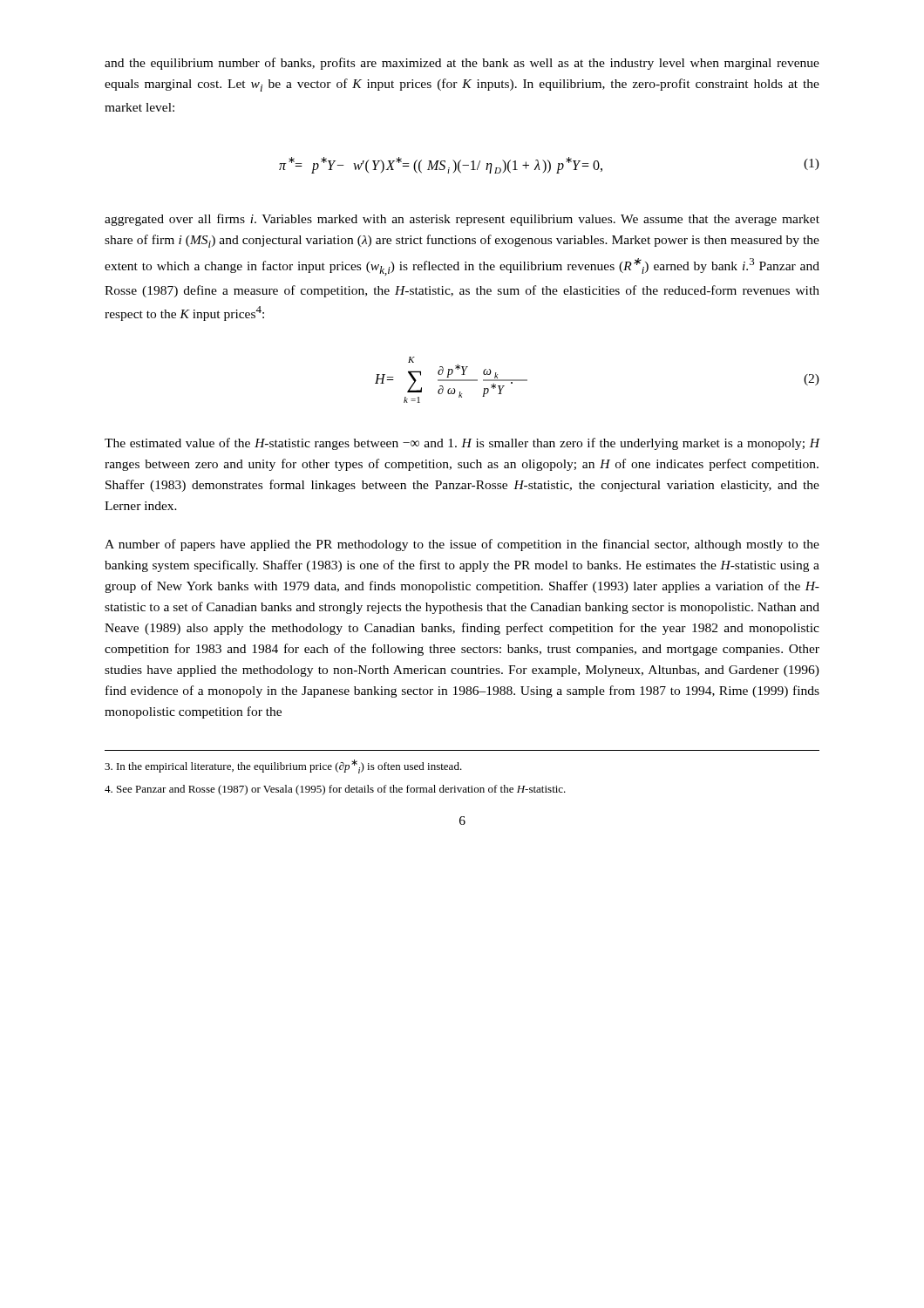This screenshot has width=924, height=1308.
Task: Click on the block starting "A number of papers"
Action: 462,628
